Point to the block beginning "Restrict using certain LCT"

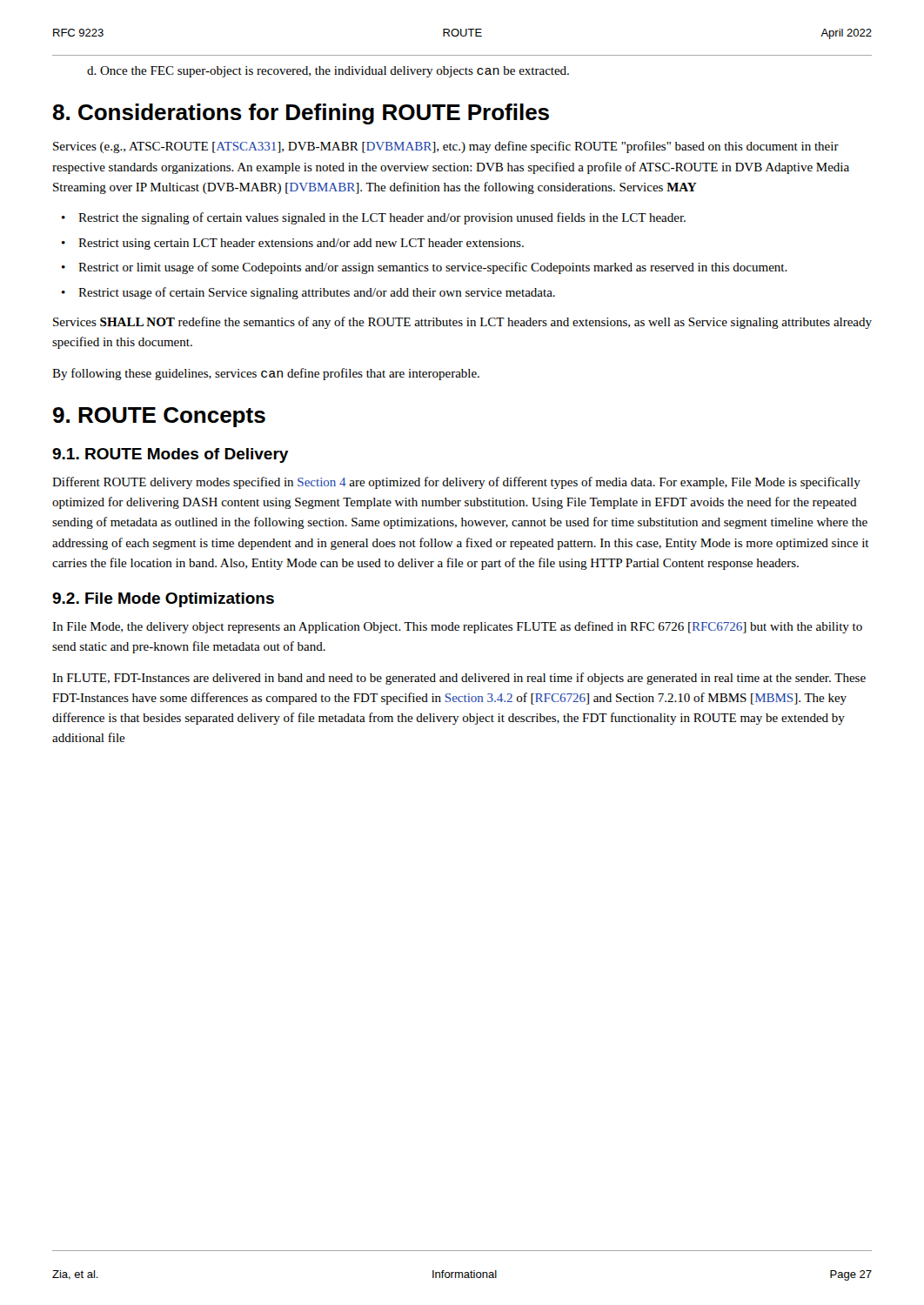pos(462,242)
